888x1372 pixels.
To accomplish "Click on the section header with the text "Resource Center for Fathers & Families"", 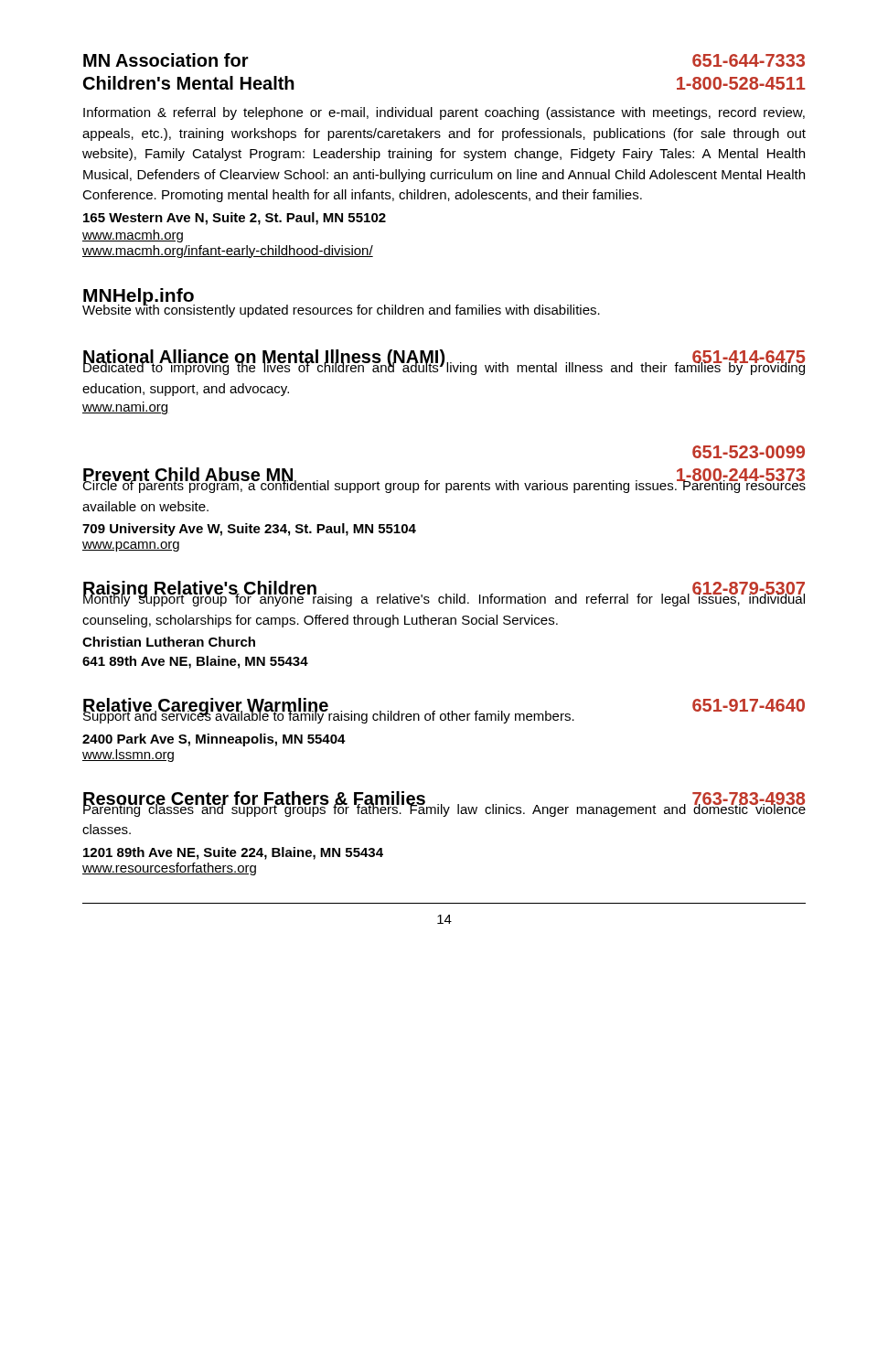I will click(x=444, y=799).
